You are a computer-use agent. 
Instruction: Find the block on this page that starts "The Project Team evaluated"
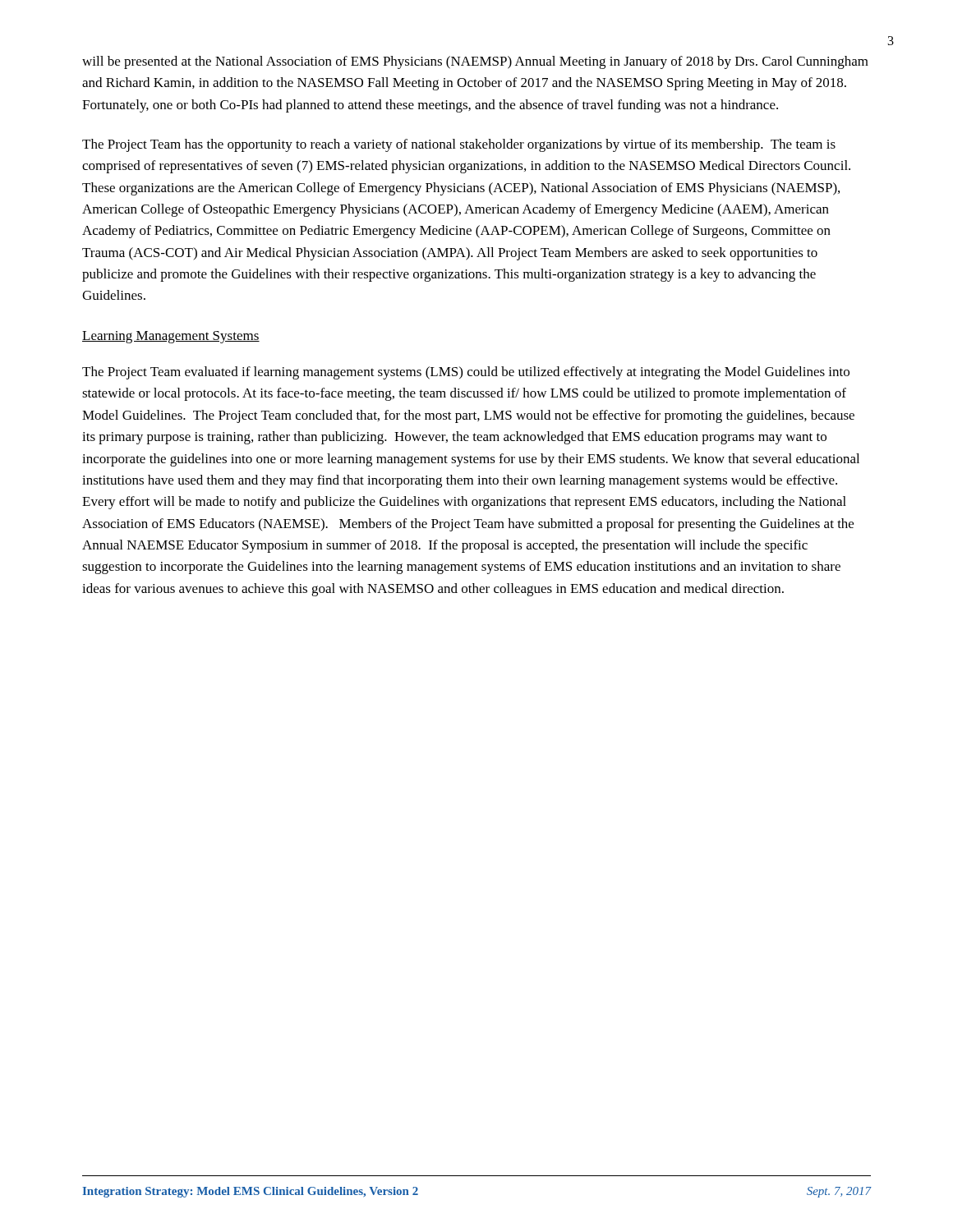pyautogui.click(x=471, y=480)
